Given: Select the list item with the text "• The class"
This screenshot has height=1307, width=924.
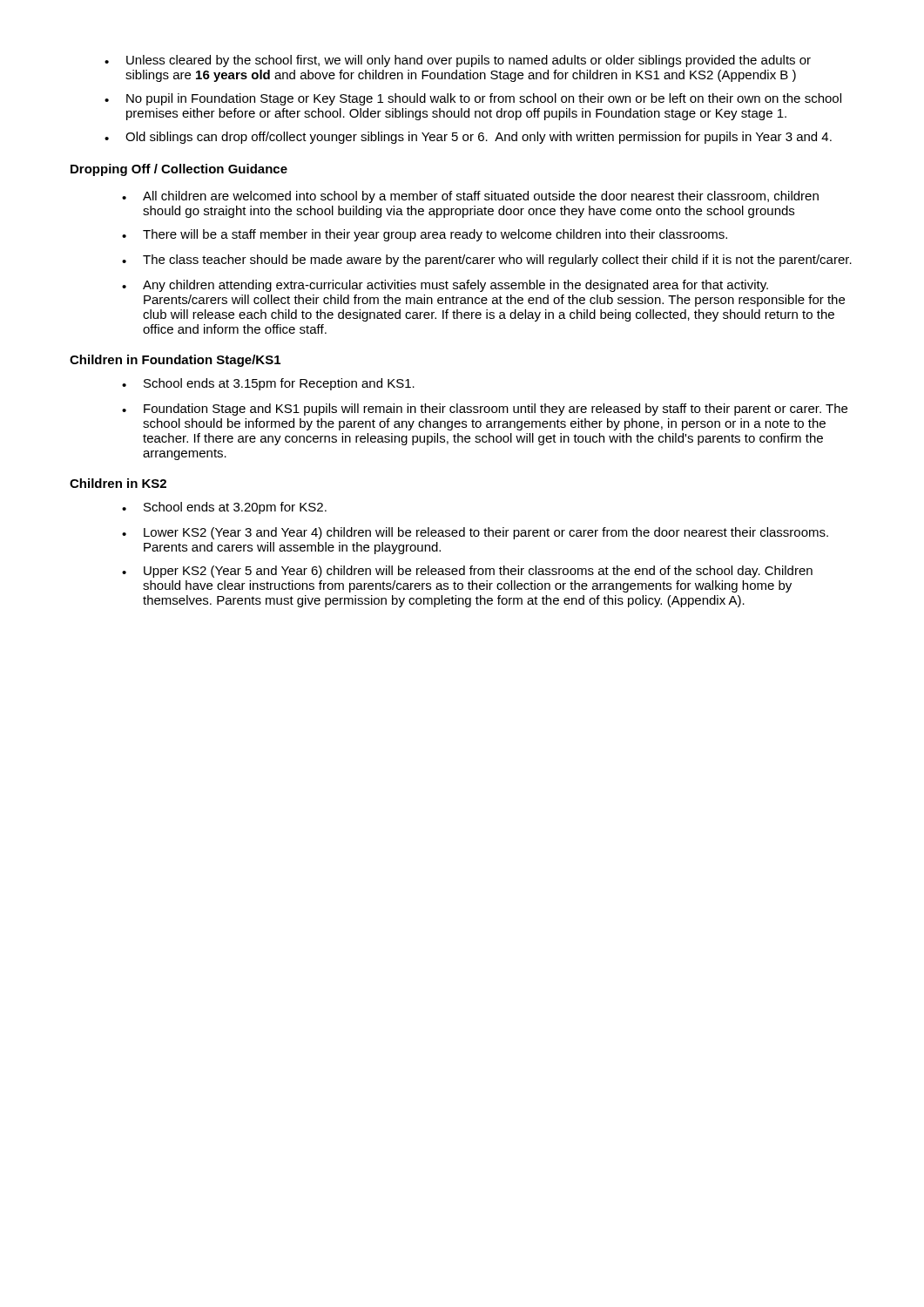Looking at the screenshot, I should click(487, 260).
